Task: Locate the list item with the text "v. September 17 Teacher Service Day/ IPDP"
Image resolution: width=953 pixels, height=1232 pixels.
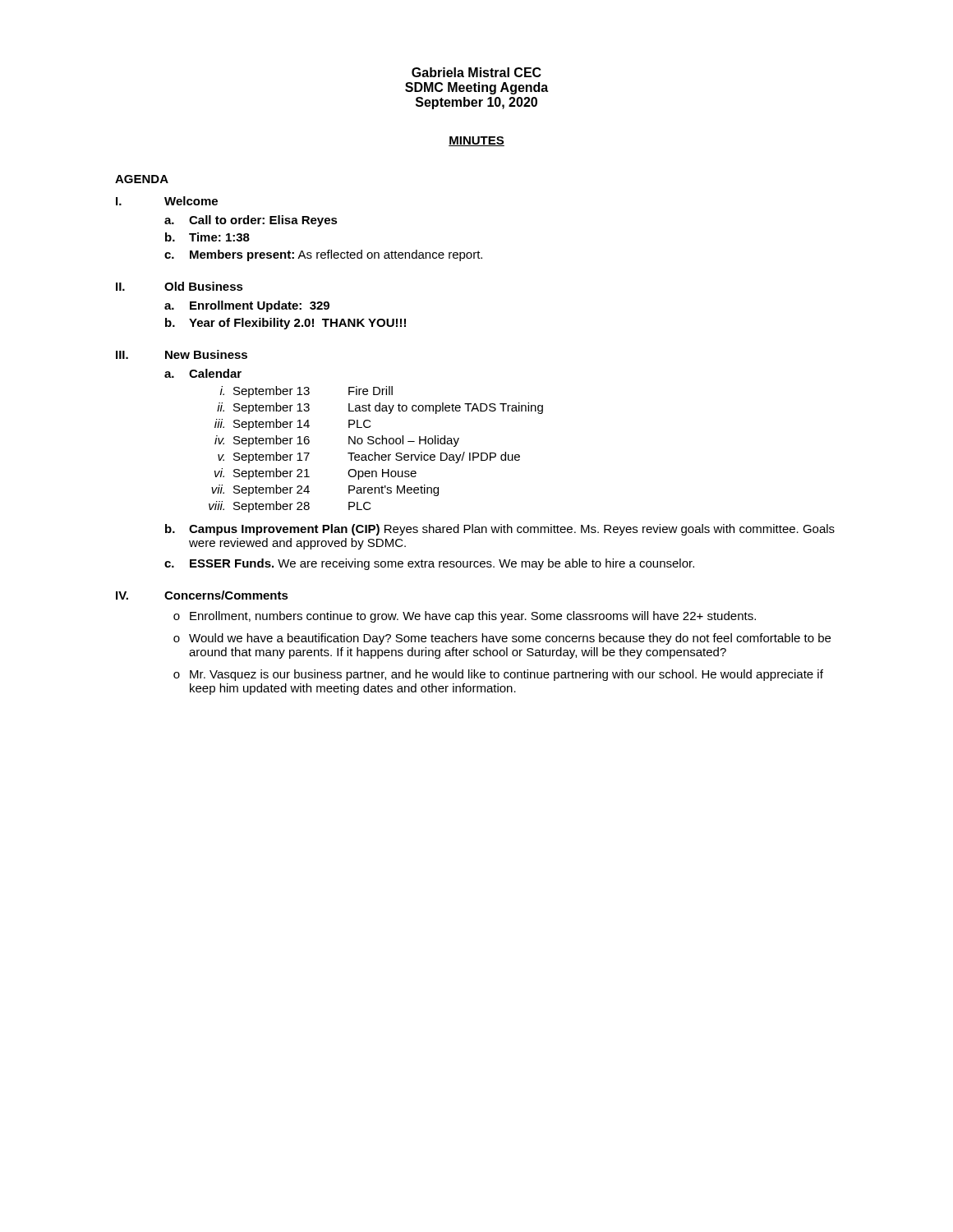Action: tap(513, 456)
